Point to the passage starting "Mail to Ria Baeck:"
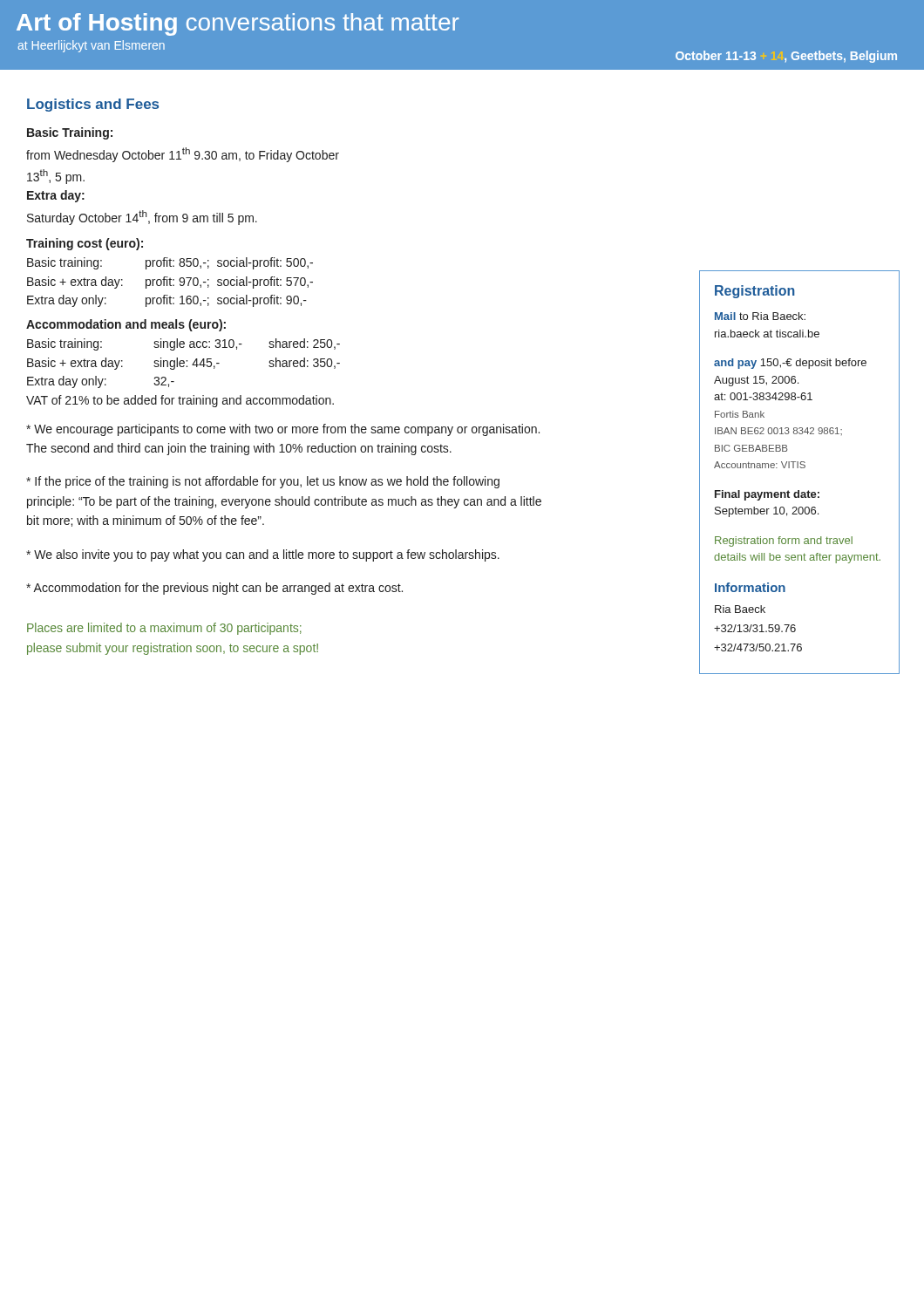Screen dimensions: 1308x924 (767, 325)
